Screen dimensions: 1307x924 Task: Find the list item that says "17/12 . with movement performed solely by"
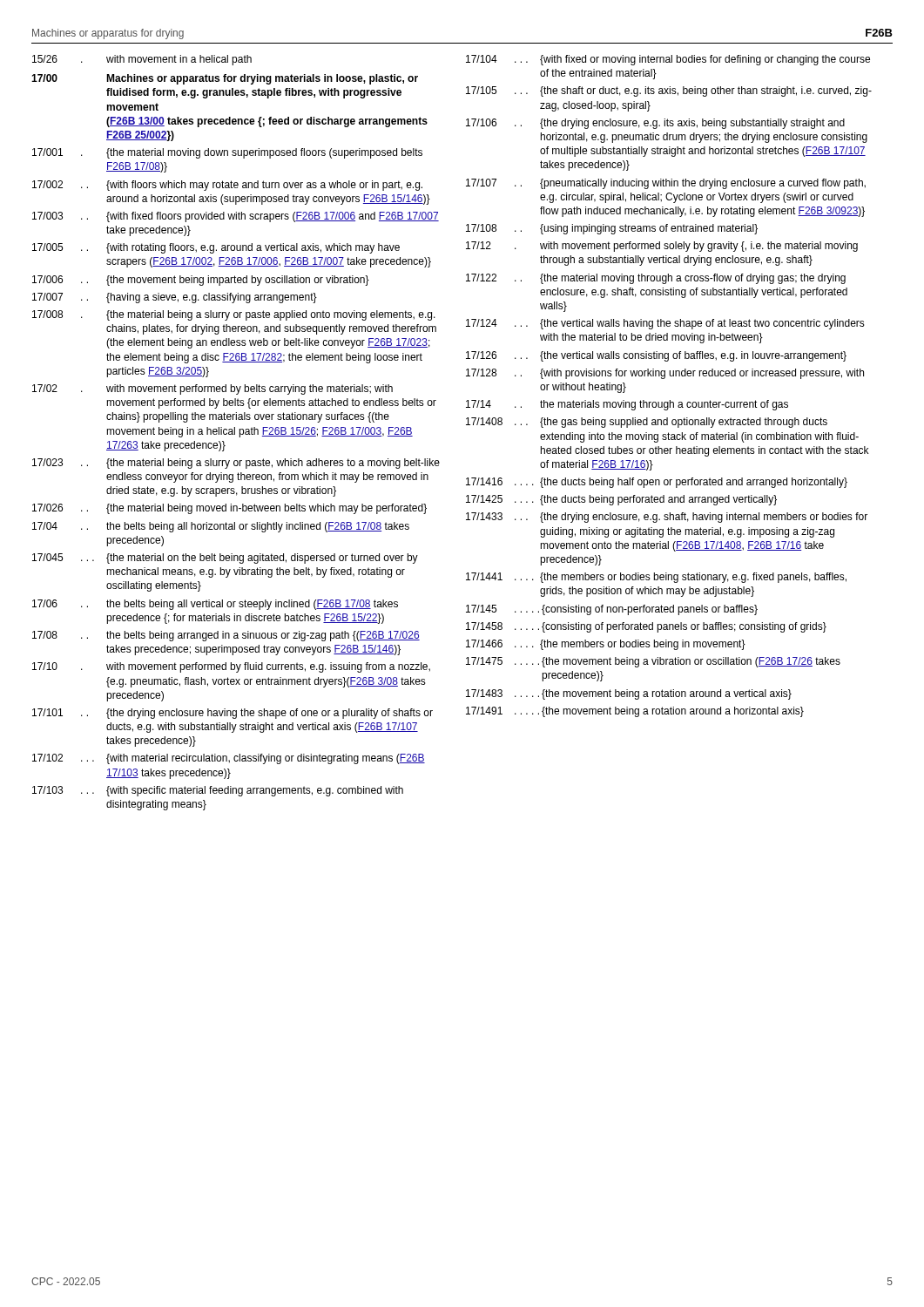[670, 253]
